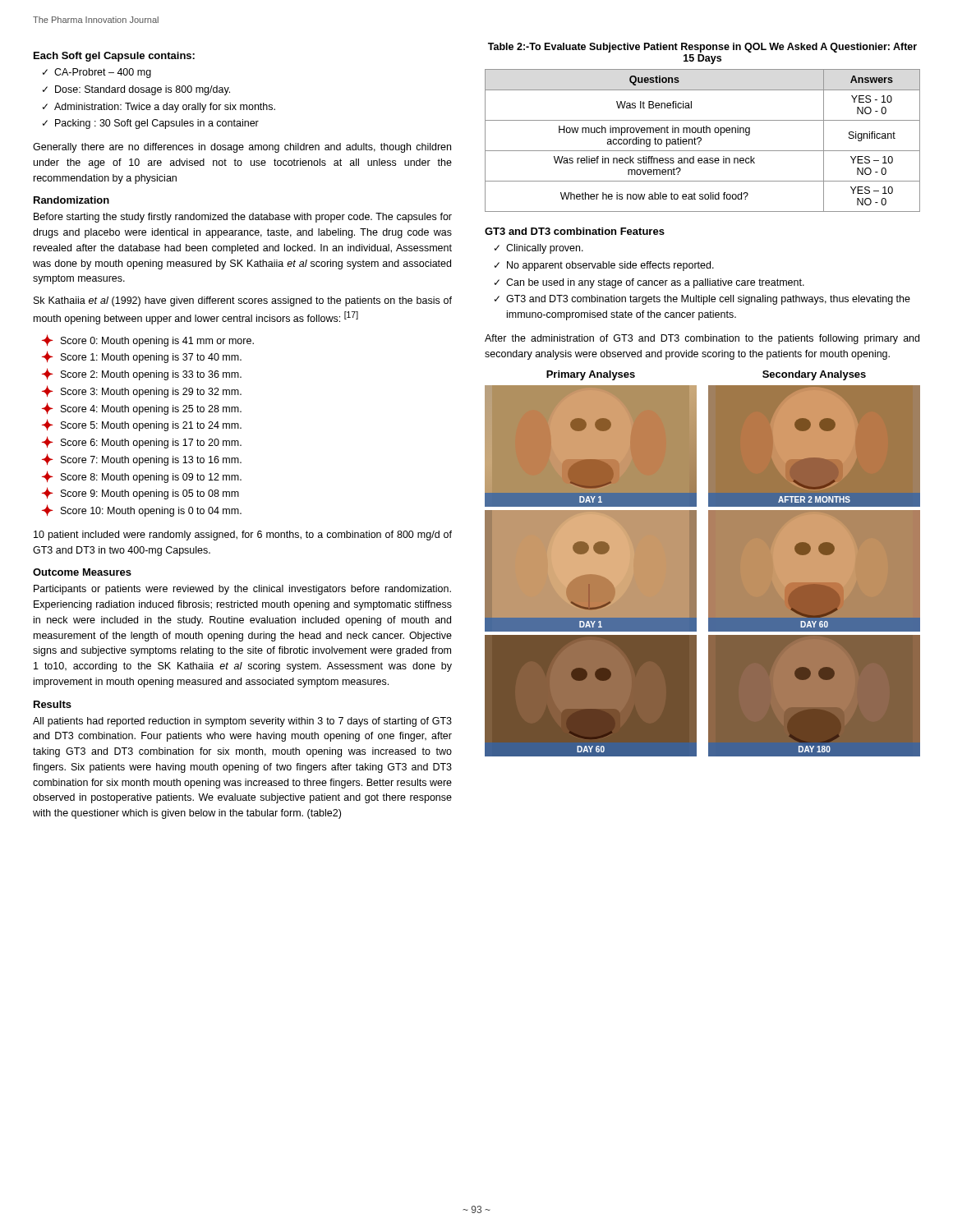Locate the element starting "Participants or patients were reviewed by"
953x1232 pixels.
(242, 635)
